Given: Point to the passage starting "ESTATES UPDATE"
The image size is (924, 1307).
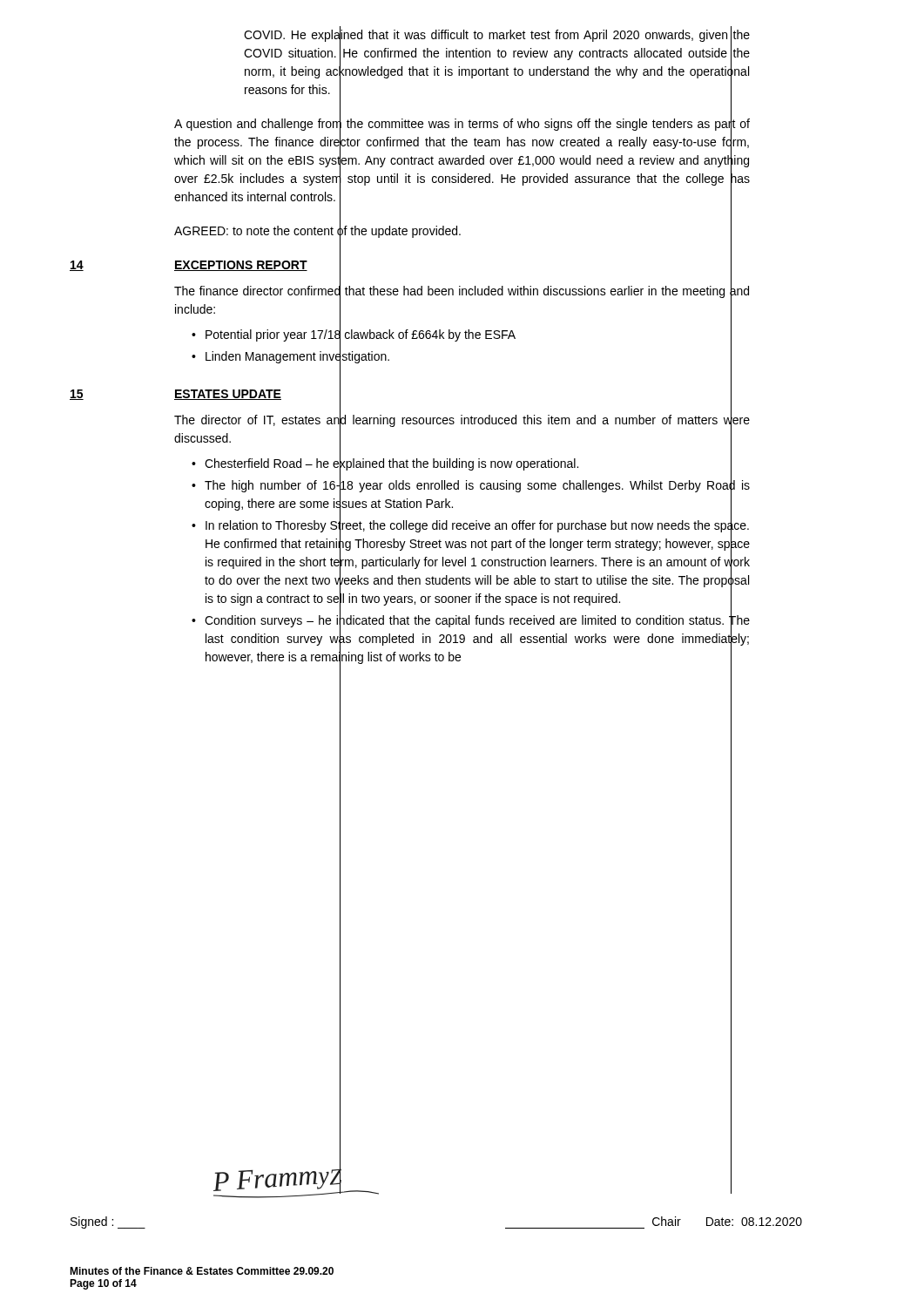Looking at the screenshot, I should click(x=228, y=394).
